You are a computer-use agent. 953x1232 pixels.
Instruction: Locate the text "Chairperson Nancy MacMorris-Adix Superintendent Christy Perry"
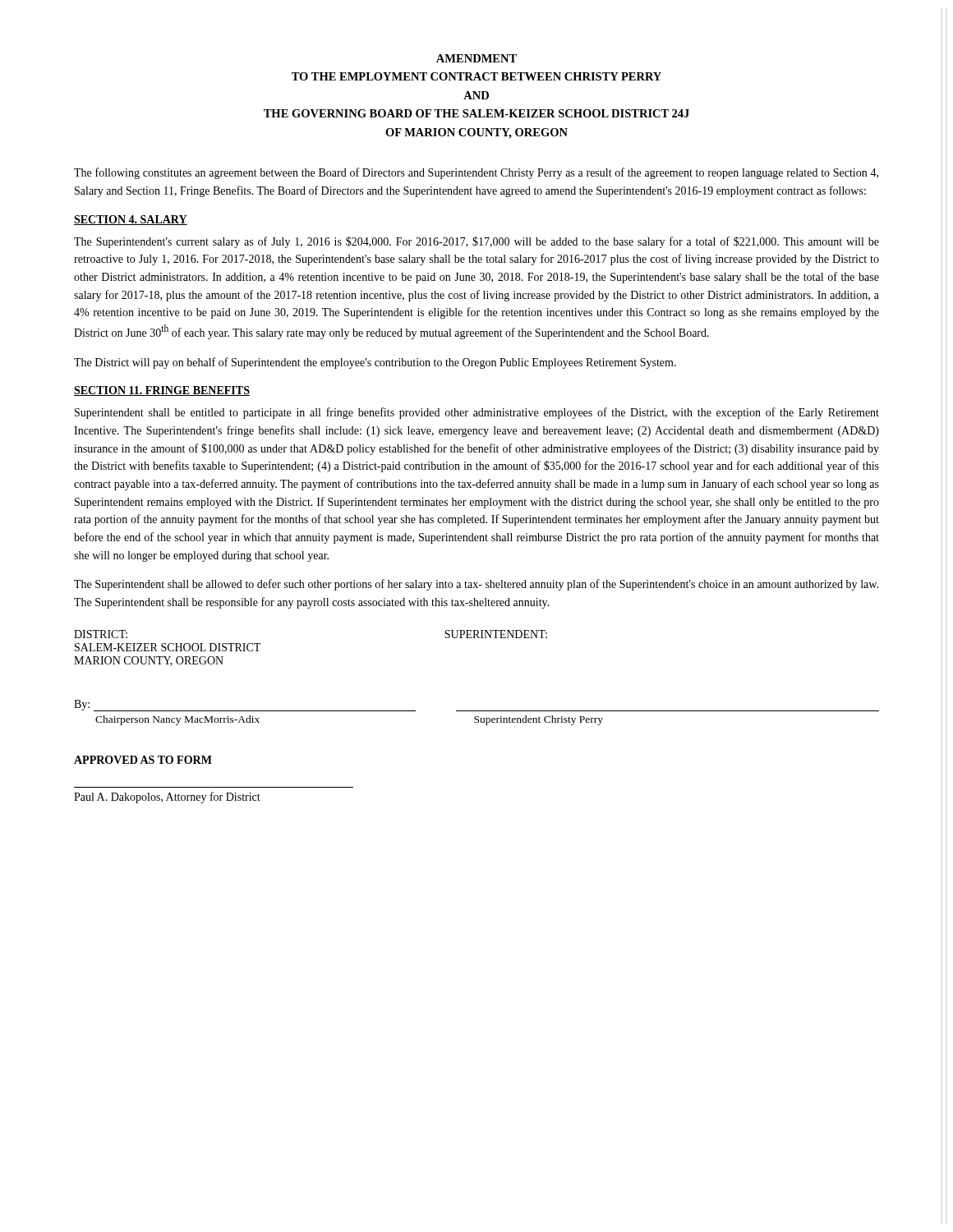339,719
